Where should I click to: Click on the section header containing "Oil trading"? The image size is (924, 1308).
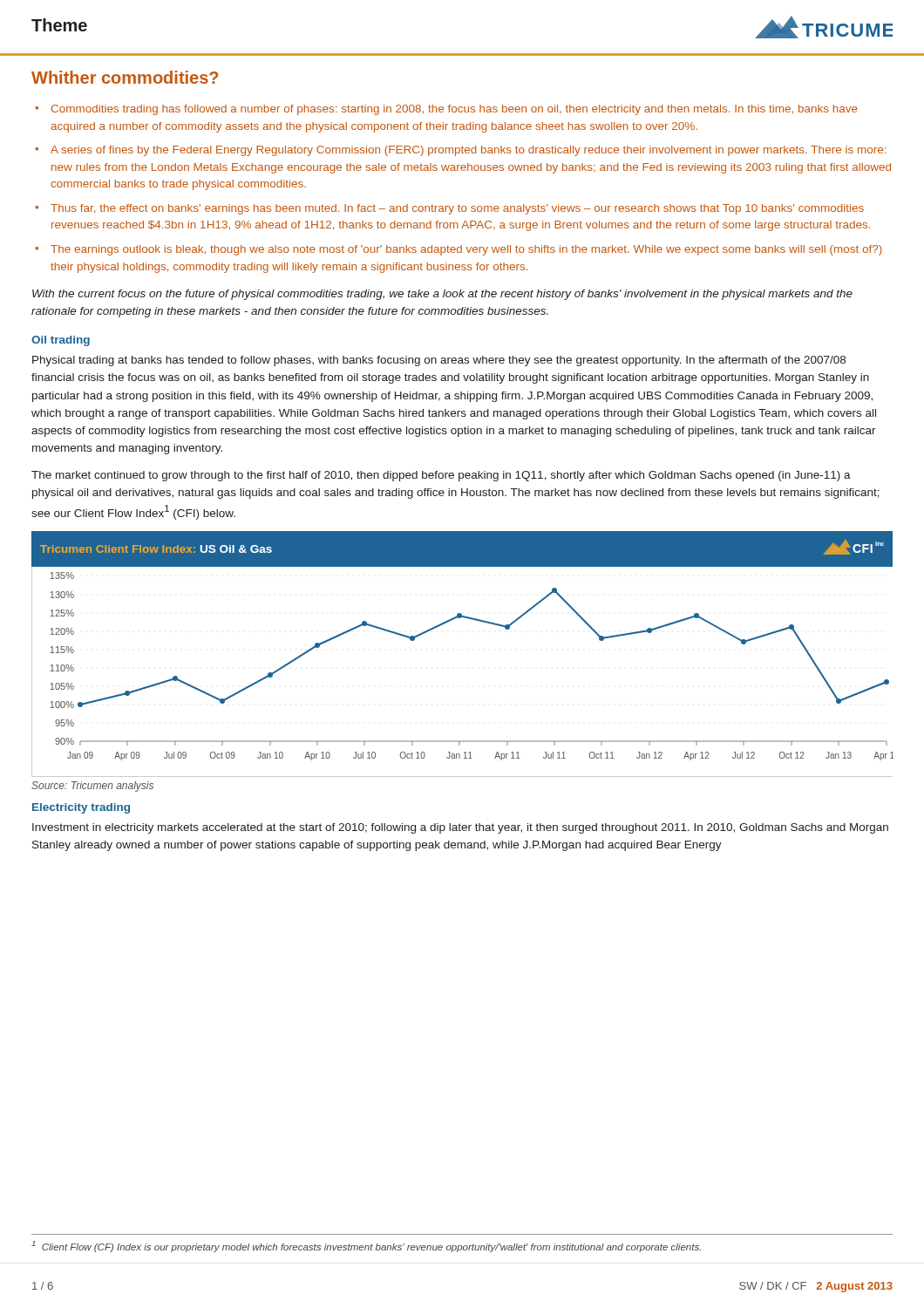[x=61, y=340]
